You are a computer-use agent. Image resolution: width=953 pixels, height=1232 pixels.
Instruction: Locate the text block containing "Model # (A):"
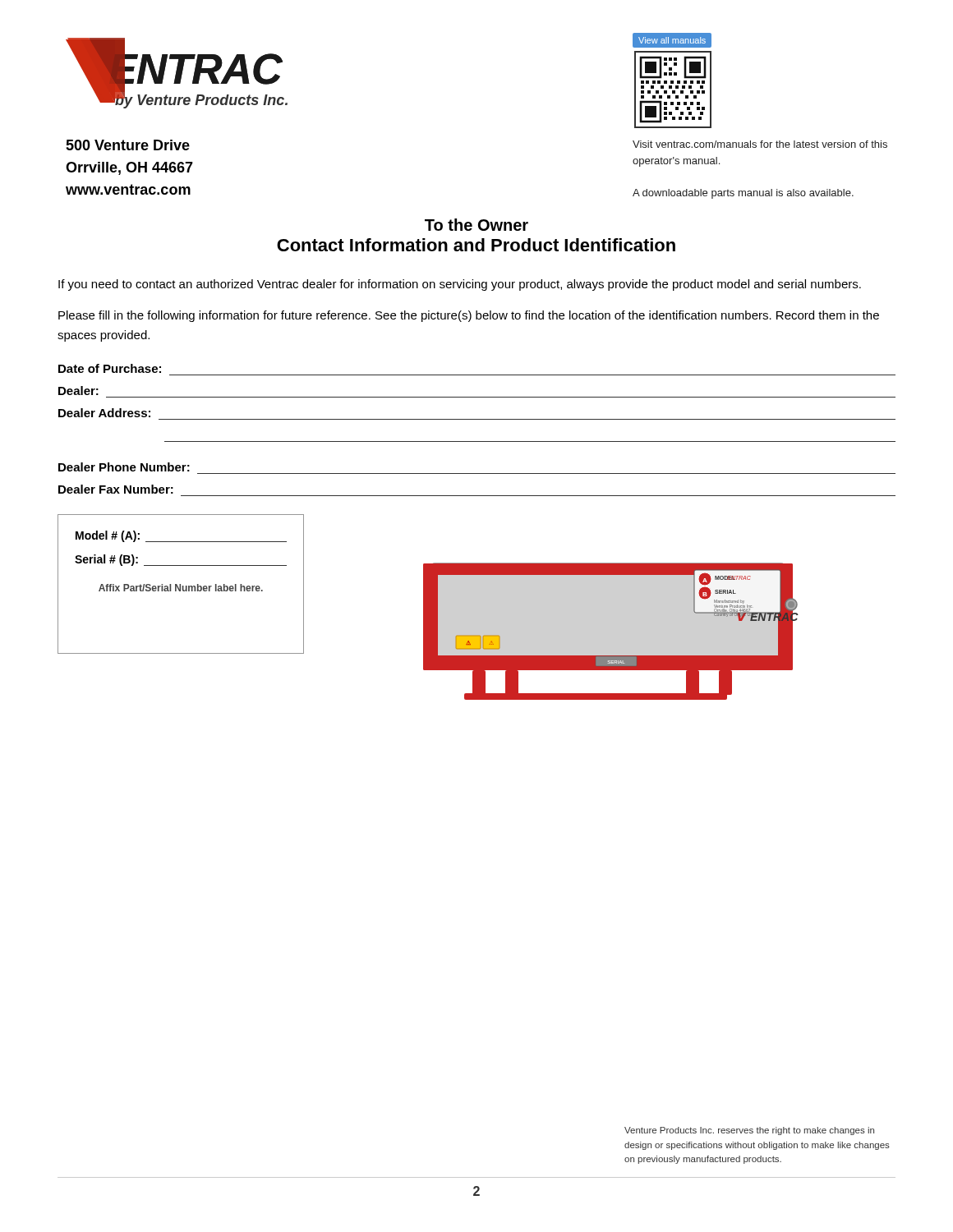(x=181, y=561)
